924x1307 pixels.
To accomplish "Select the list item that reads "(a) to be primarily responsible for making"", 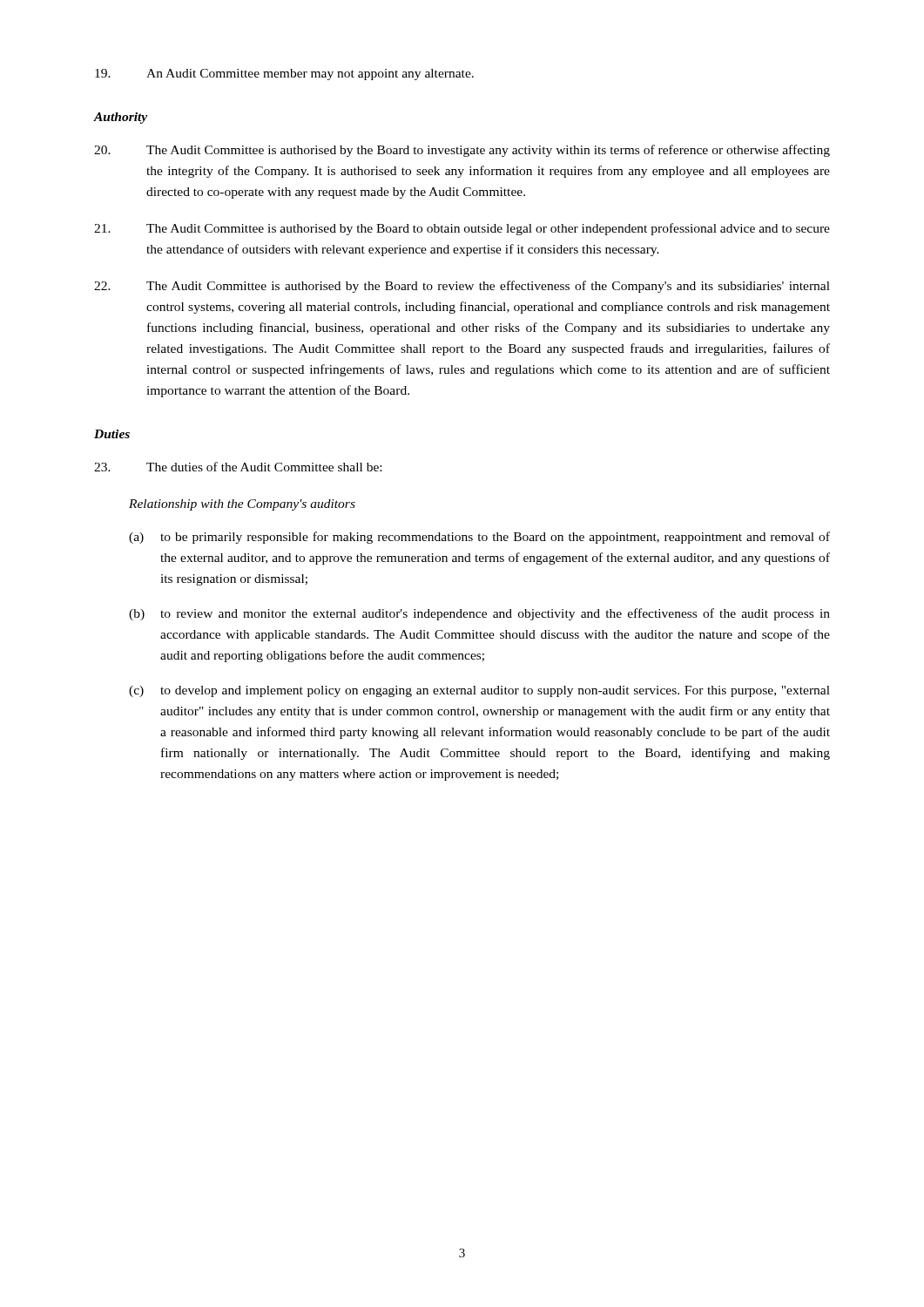I will pos(479,558).
